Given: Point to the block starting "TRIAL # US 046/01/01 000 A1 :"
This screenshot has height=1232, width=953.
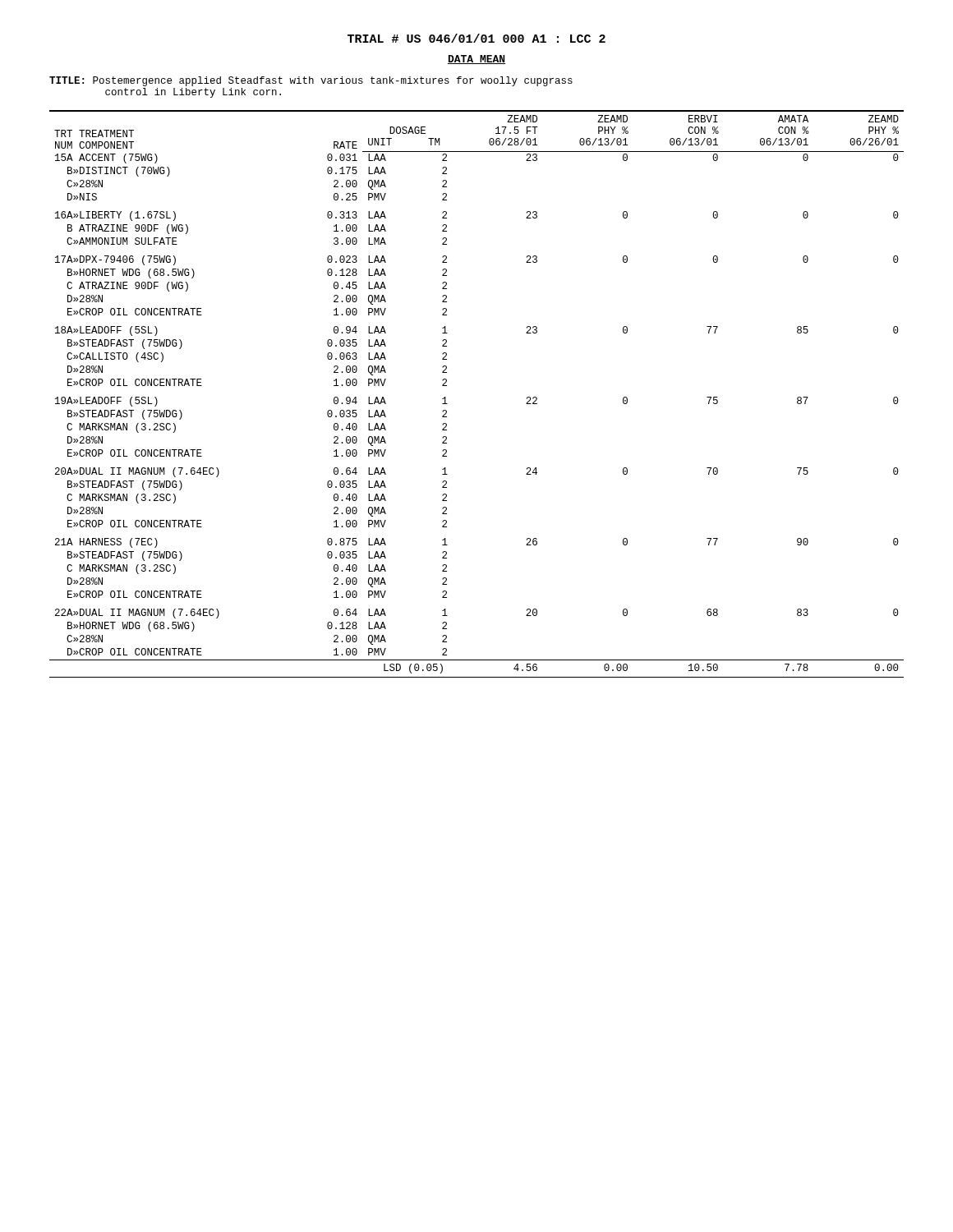Looking at the screenshot, I should (476, 40).
